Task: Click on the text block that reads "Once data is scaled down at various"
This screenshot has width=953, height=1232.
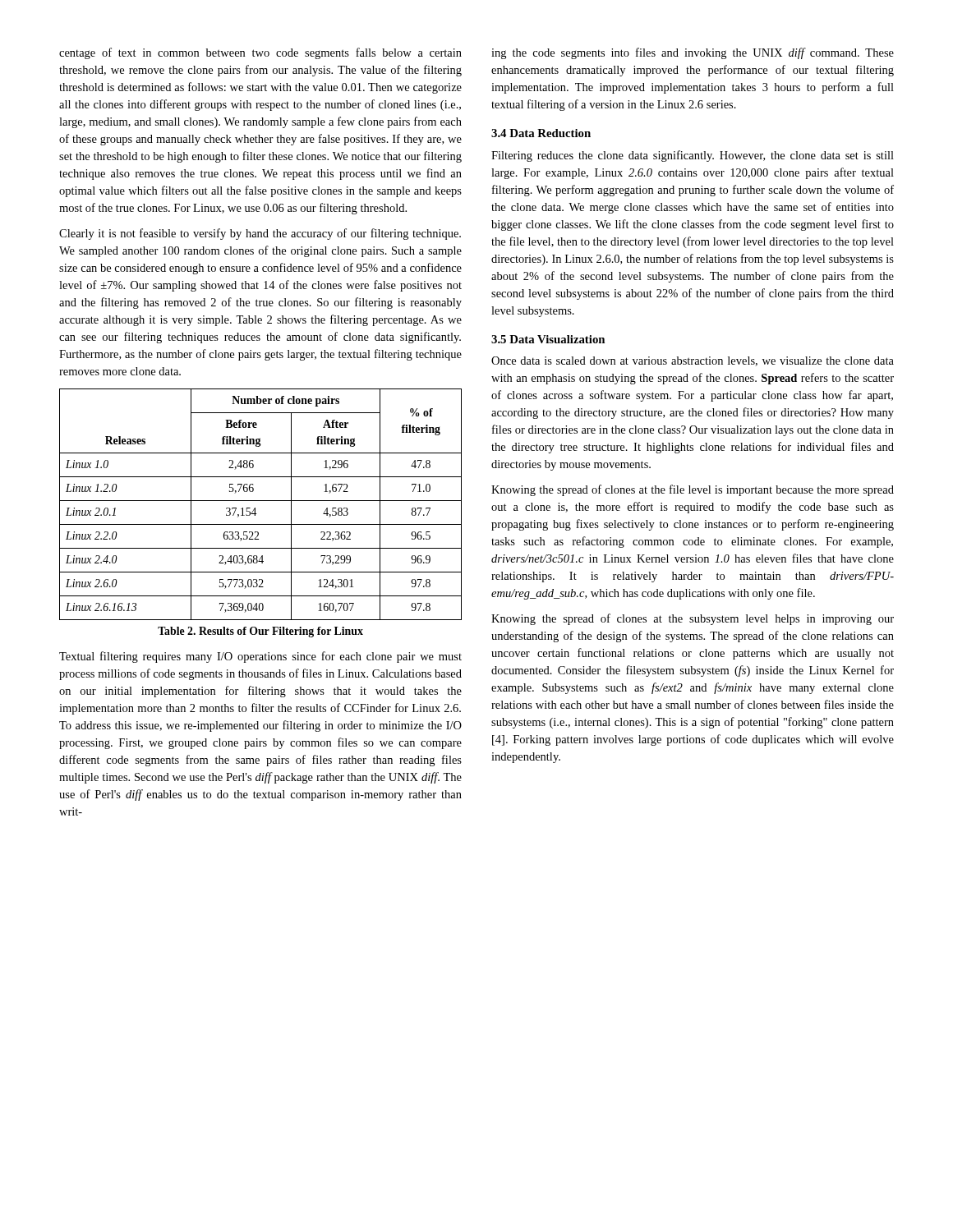Action: pyautogui.click(x=693, y=413)
